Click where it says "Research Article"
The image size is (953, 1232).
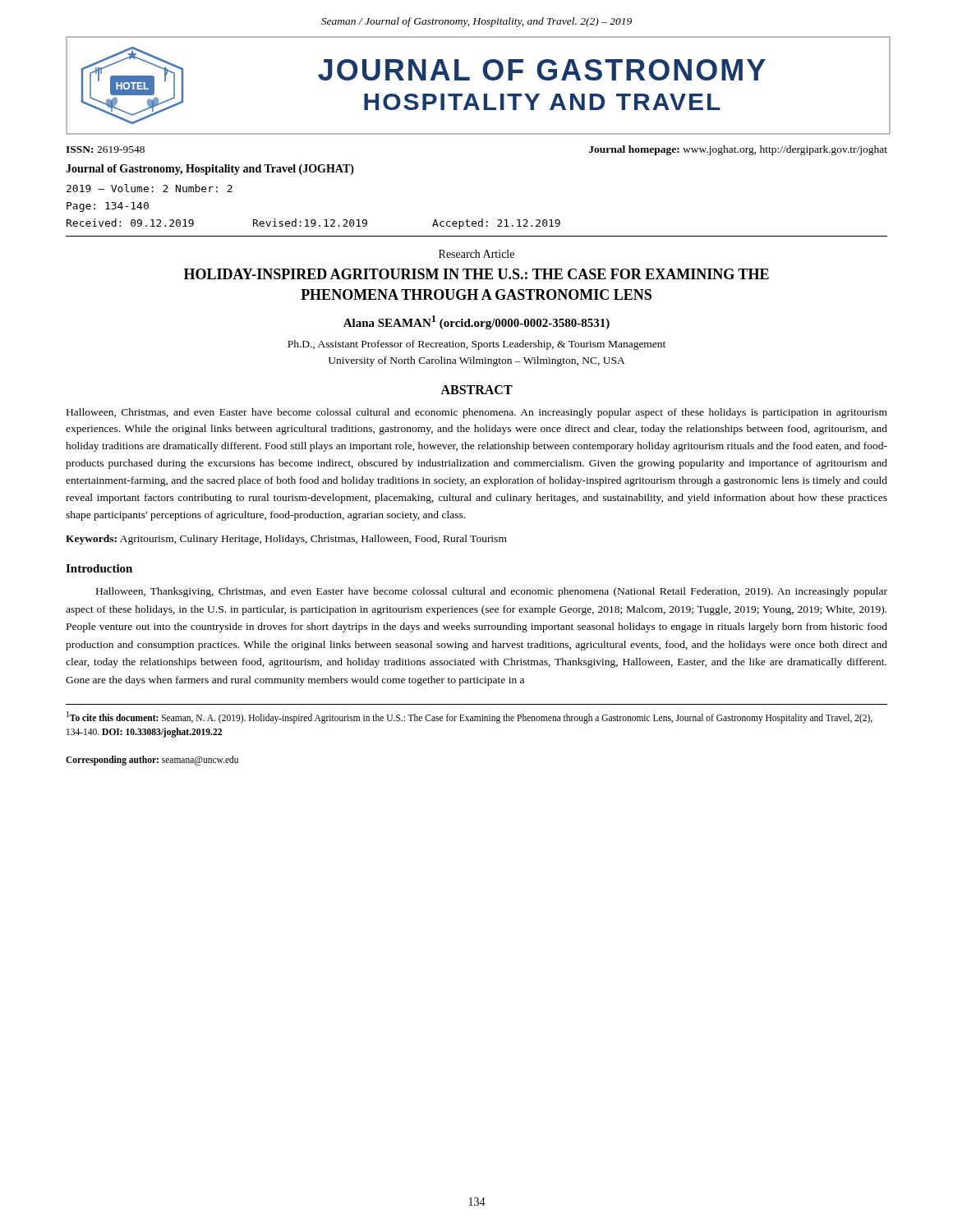(476, 255)
